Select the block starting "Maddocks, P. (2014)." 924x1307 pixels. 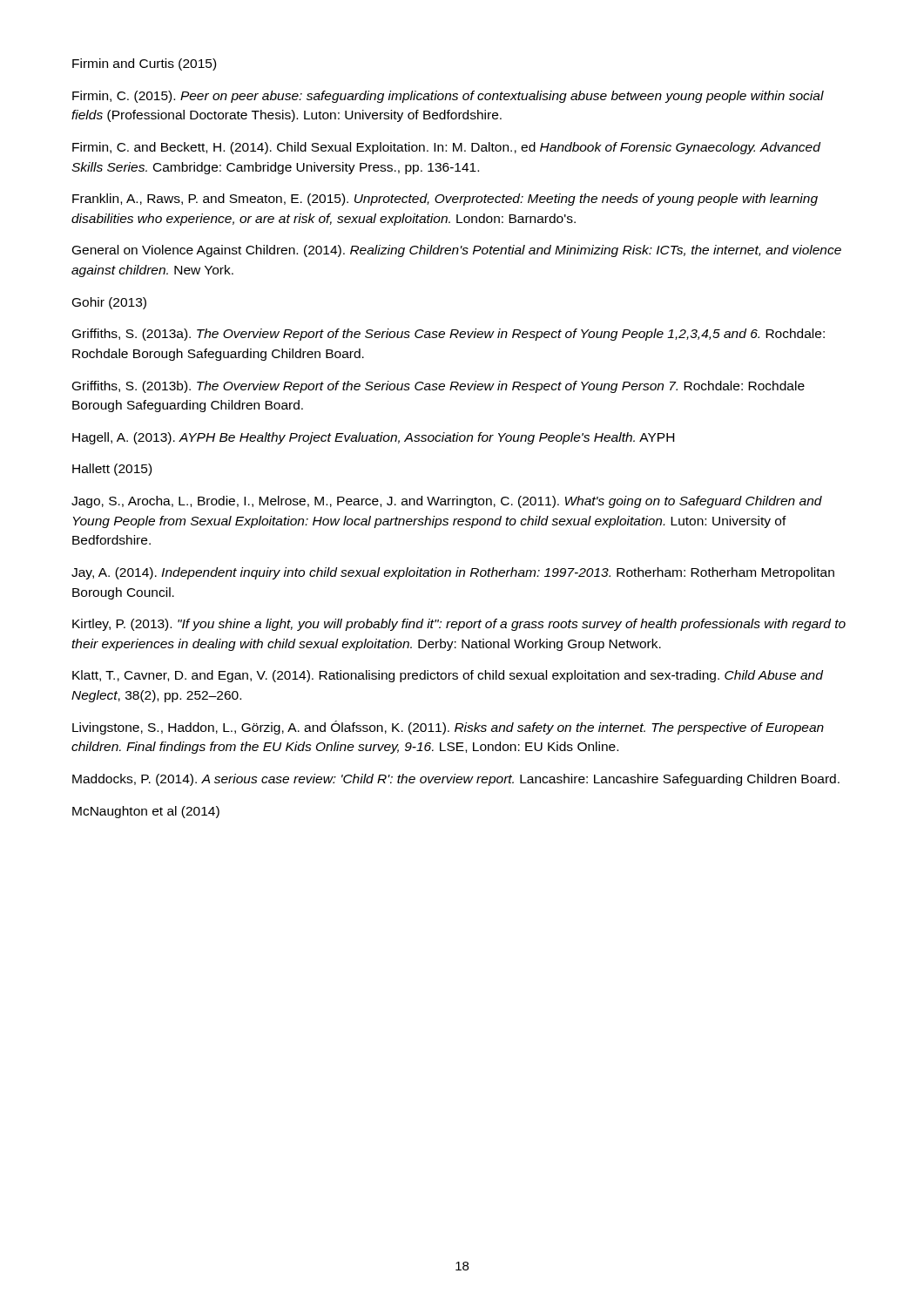point(456,778)
